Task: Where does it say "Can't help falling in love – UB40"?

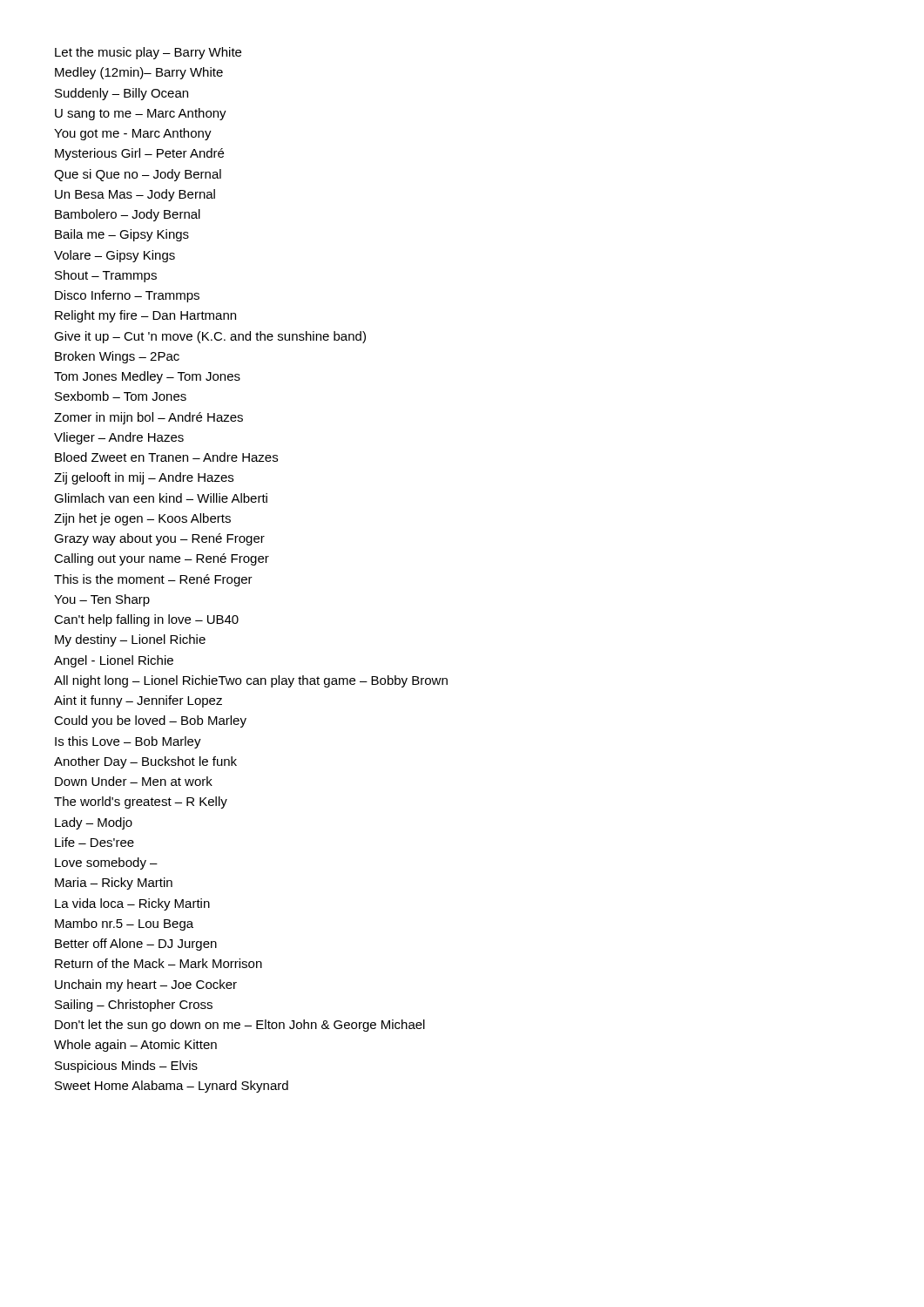Action: tap(146, 619)
